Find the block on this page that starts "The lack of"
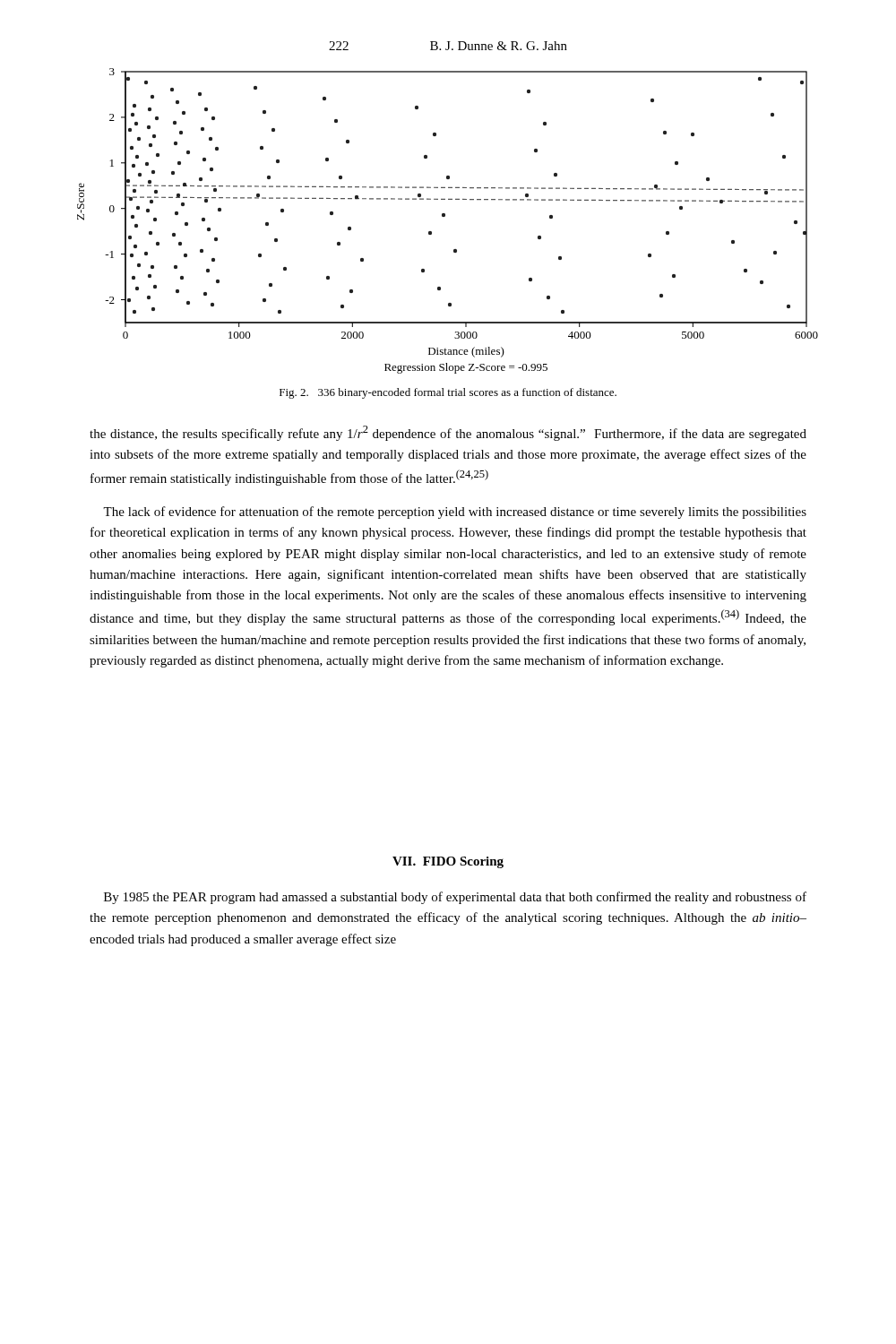Viewport: 896px width, 1344px height. click(x=448, y=586)
